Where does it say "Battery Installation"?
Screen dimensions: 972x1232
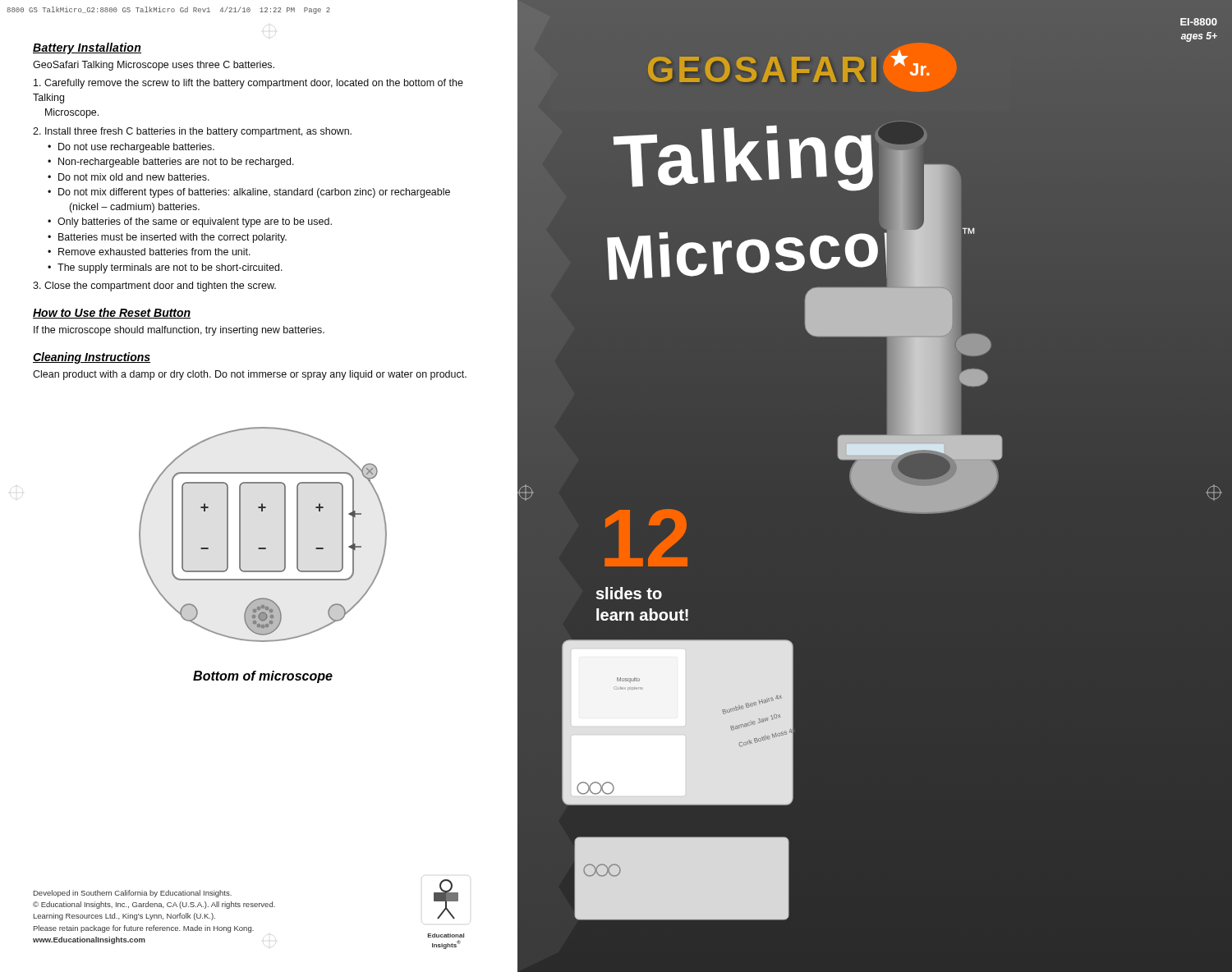(87, 48)
